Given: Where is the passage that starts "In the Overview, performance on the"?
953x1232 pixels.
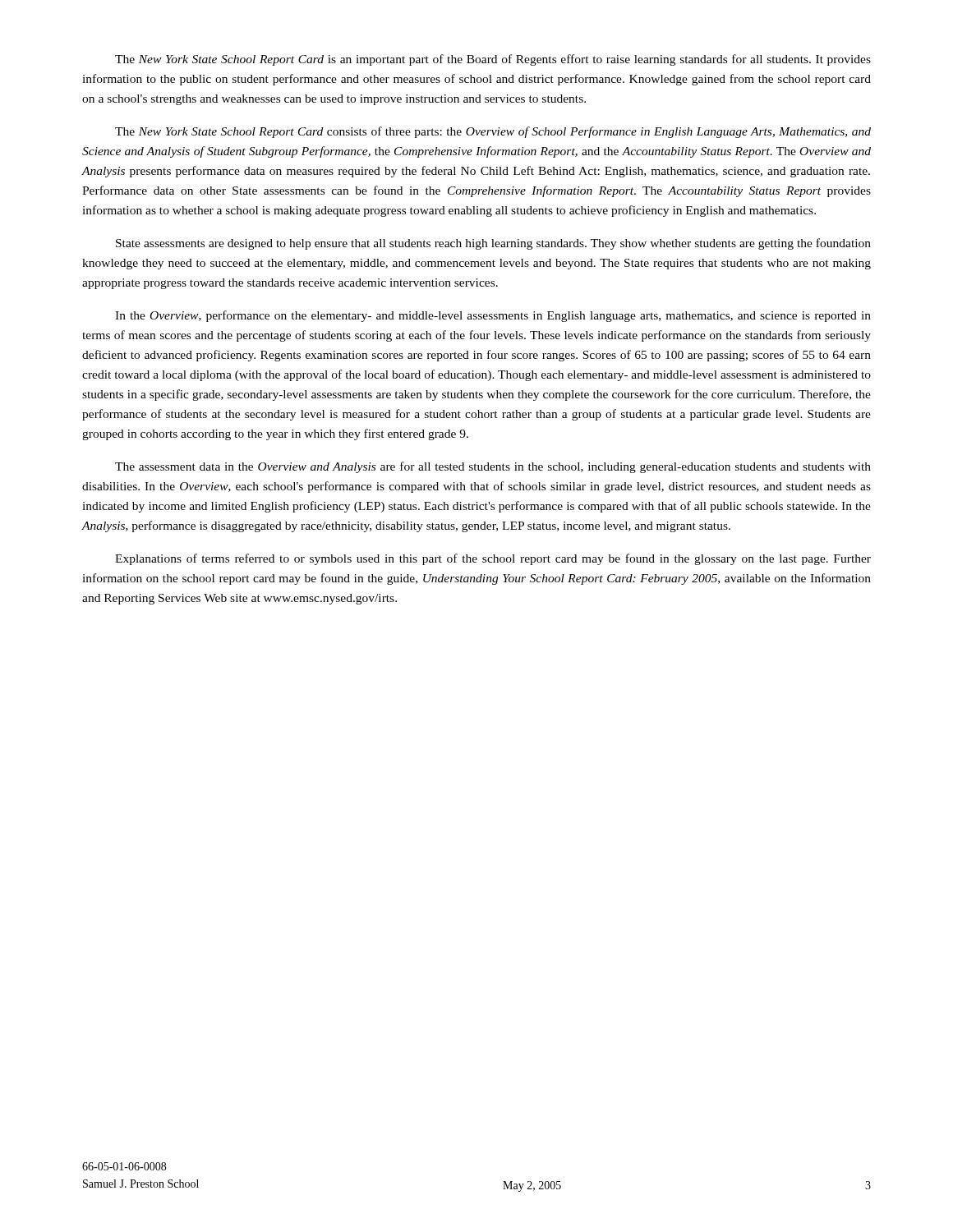Looking at the screenshot, I should click(x=476, y=375).
